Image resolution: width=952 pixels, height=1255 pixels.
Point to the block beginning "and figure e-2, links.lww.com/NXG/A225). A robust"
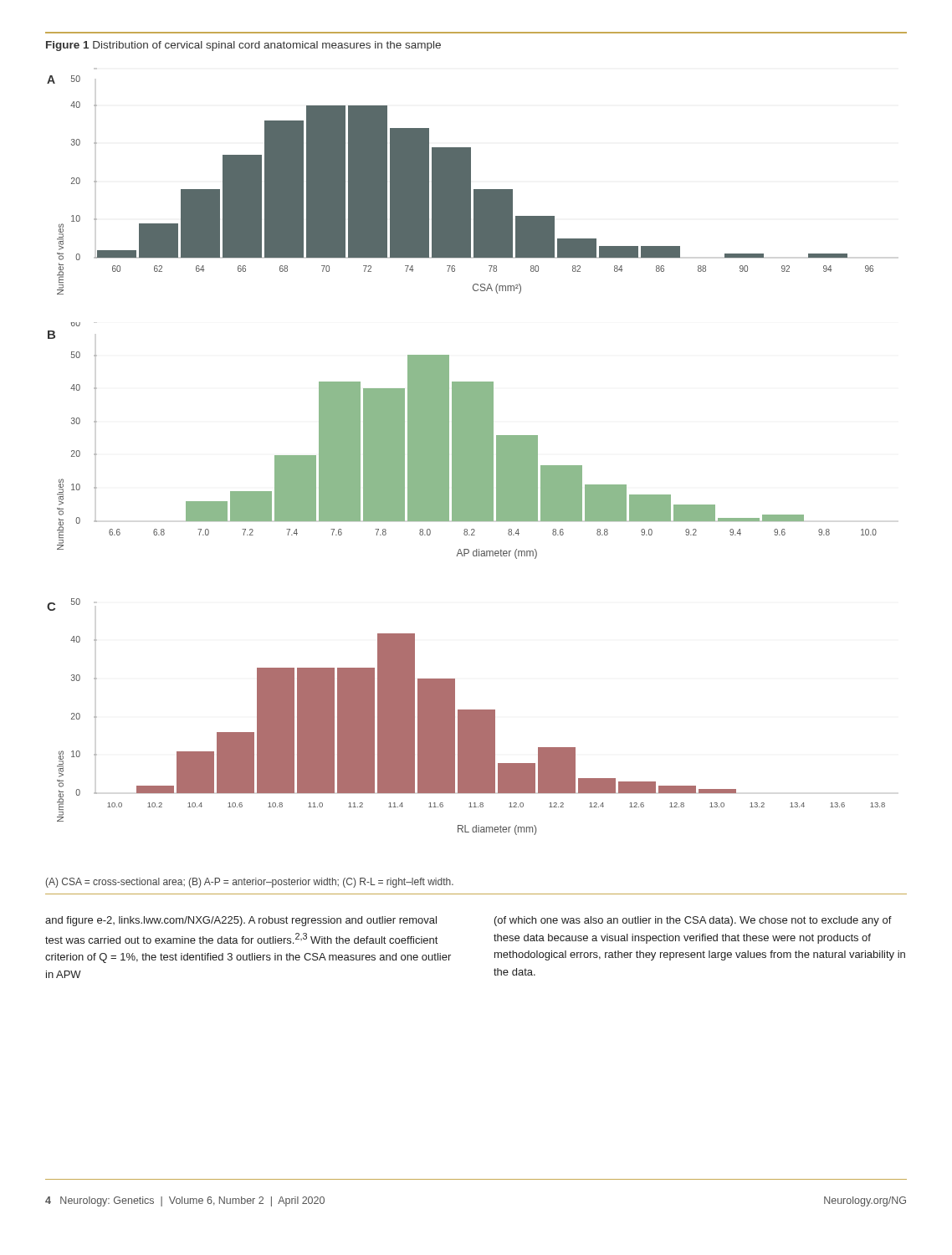[248, 947]
